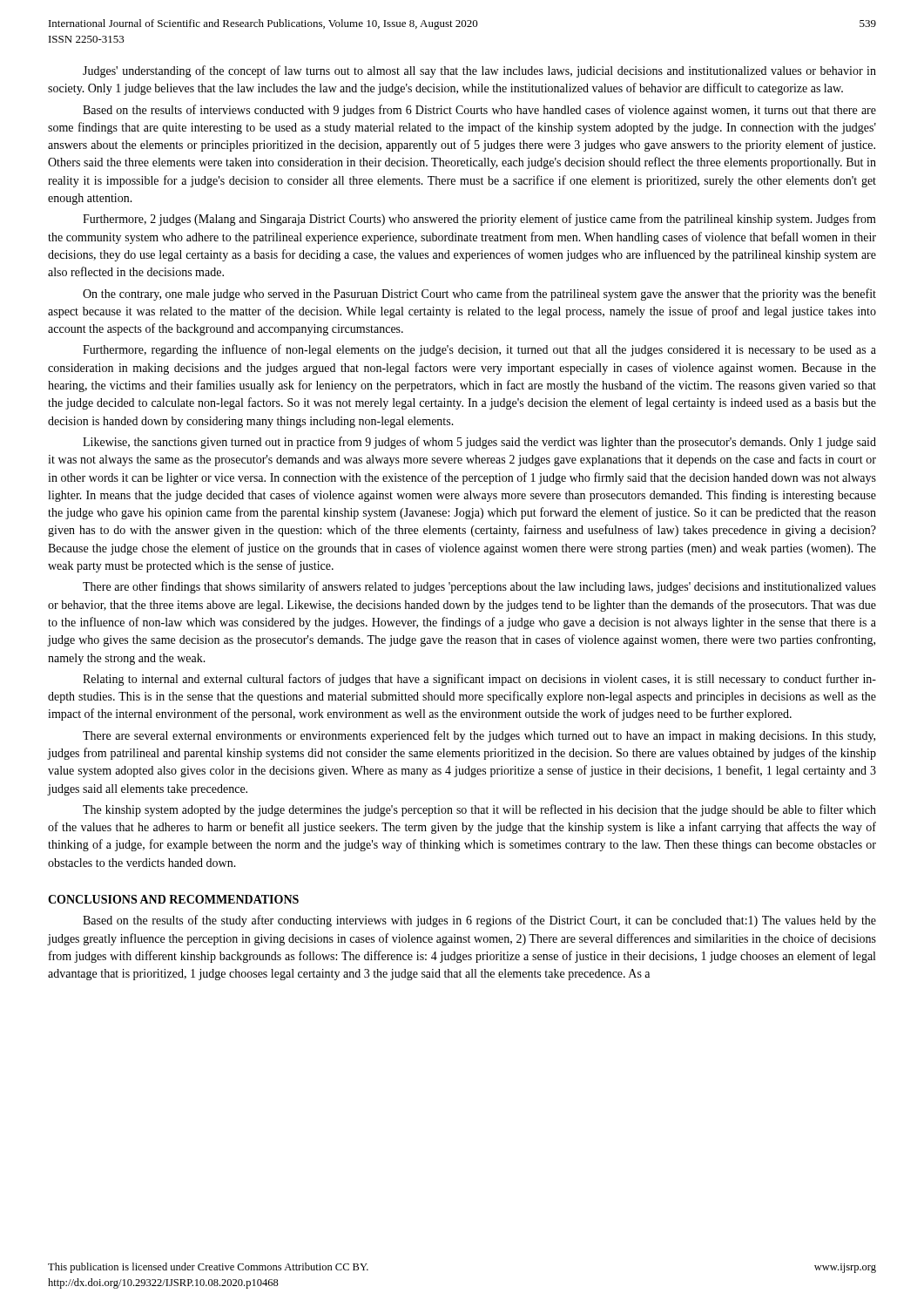Navigate to the text block starting "Based on the"
The width and height of the screenshot is (924, 1307).
pos(462,948)
